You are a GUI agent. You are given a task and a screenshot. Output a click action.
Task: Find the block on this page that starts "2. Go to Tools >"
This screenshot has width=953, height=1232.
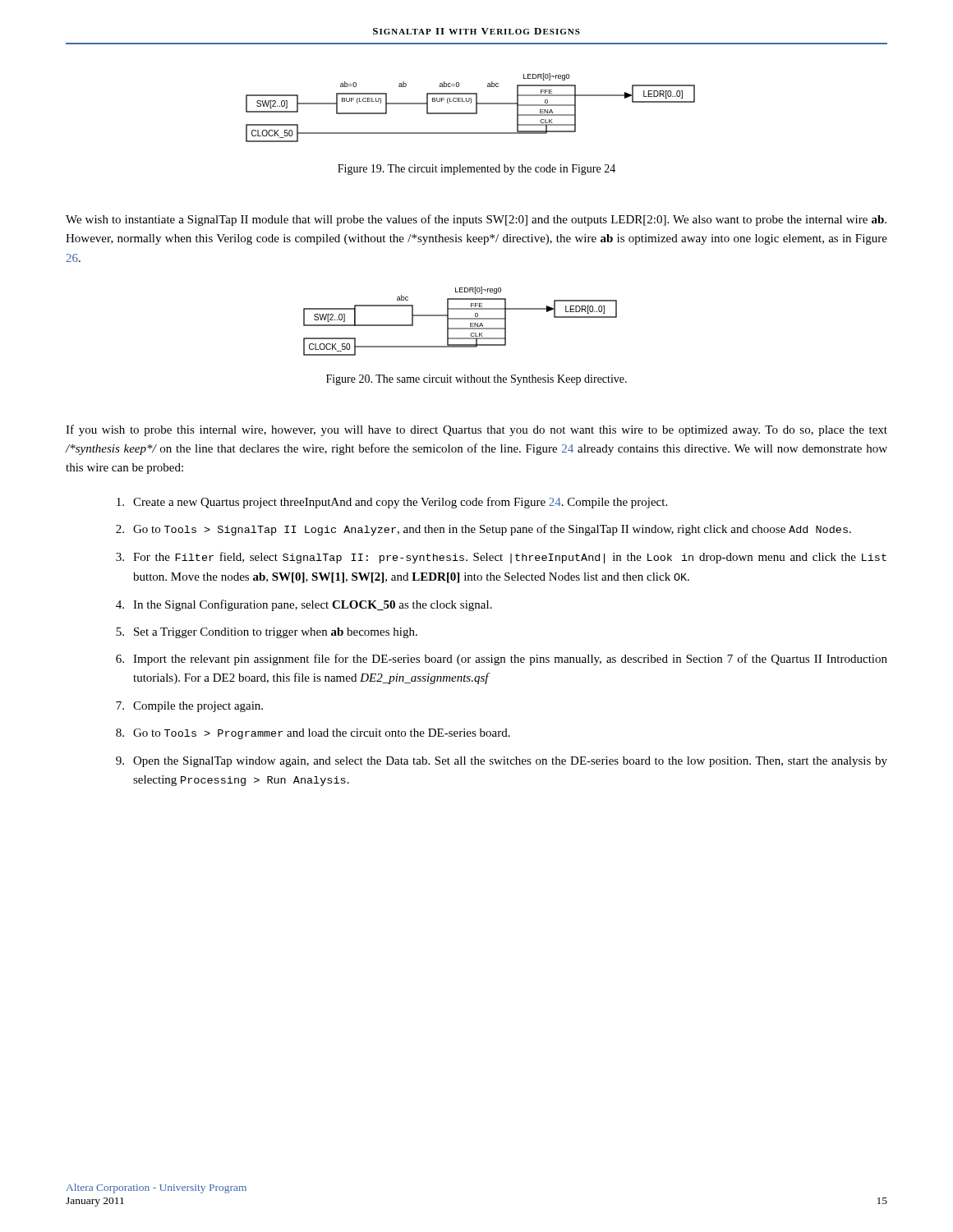pyautogui.click(x=493, y=530)
